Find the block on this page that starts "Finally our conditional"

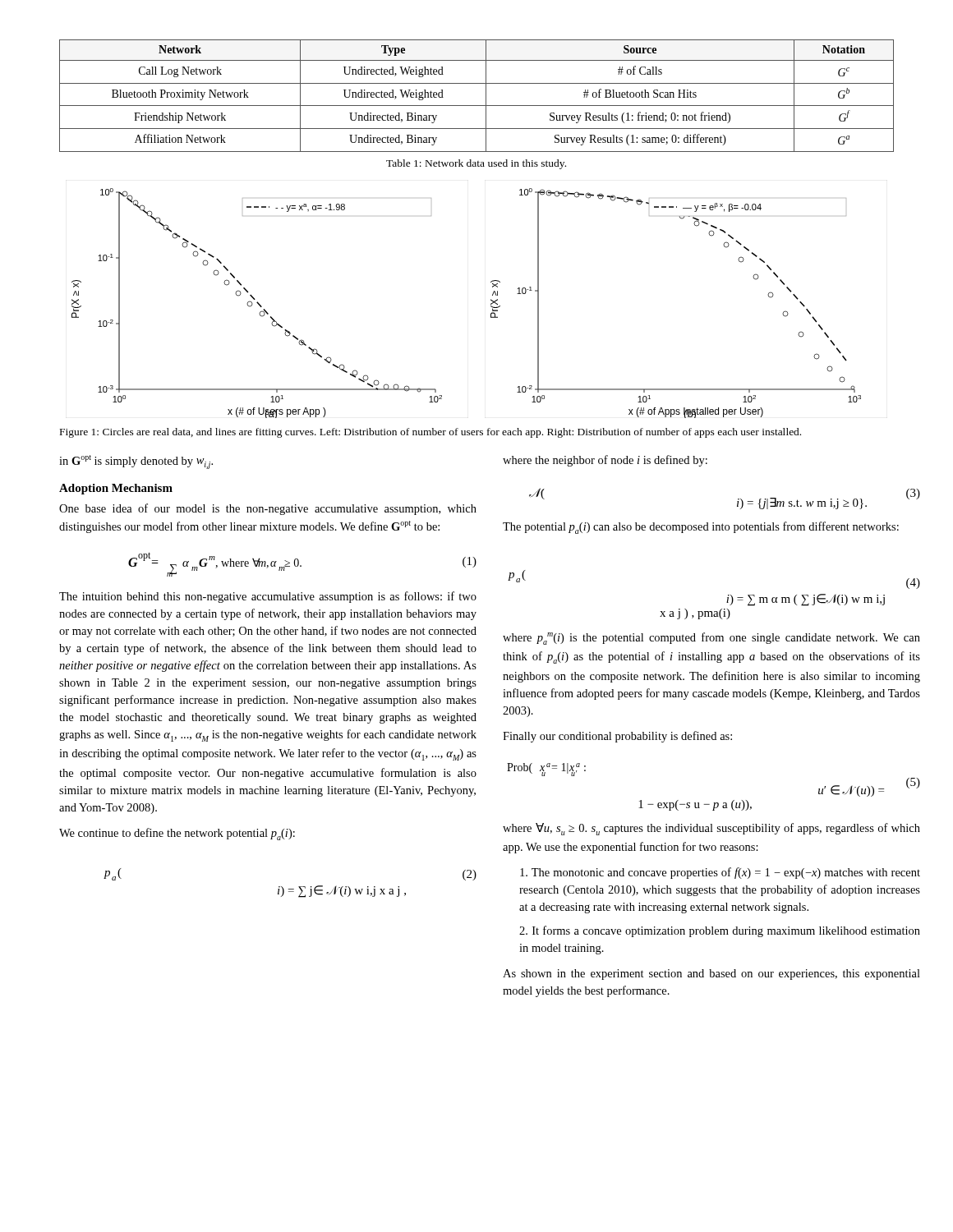coord(711,736)
